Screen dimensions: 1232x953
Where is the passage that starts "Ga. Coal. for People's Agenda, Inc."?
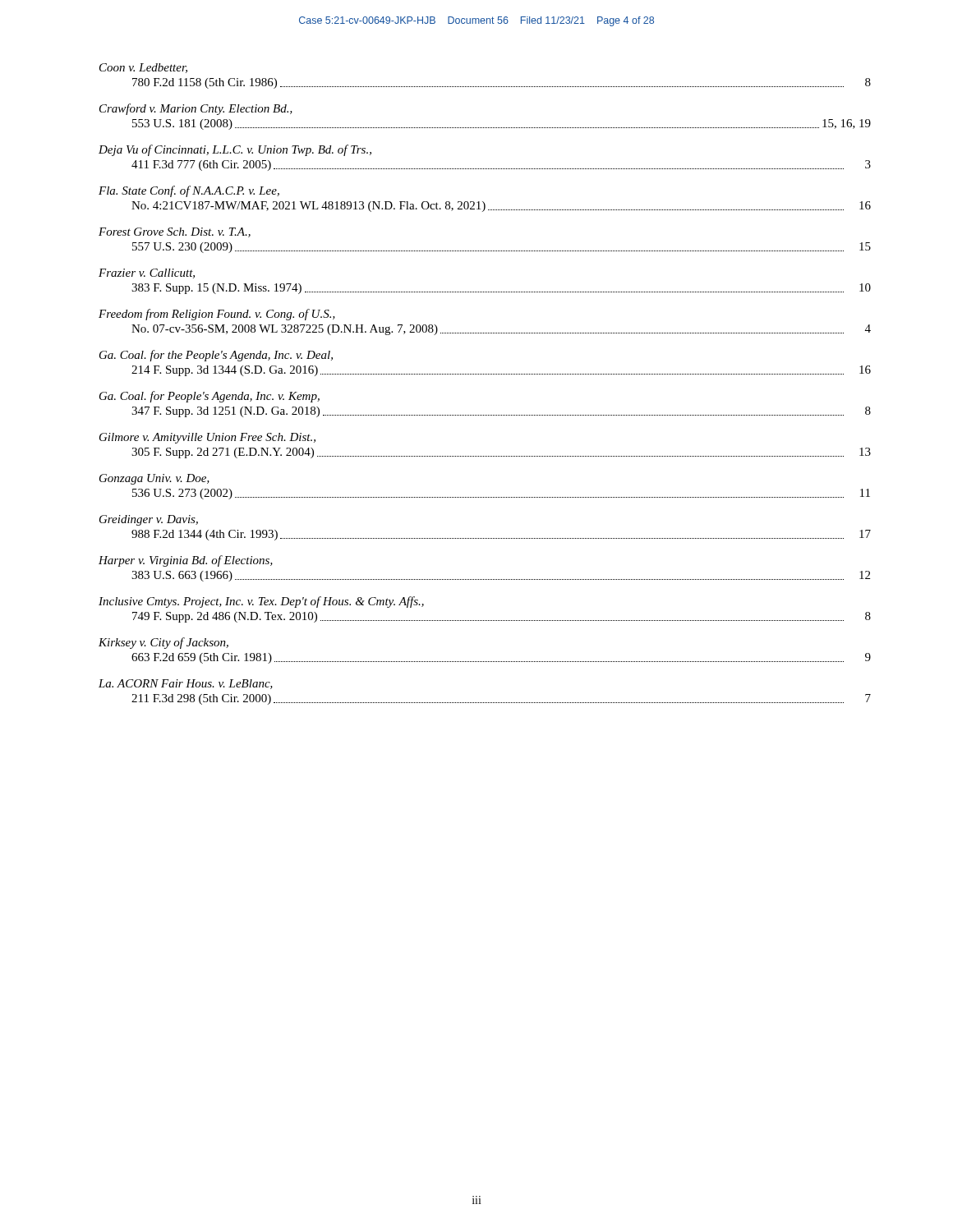pyautogui.click(x=485, y=404)
